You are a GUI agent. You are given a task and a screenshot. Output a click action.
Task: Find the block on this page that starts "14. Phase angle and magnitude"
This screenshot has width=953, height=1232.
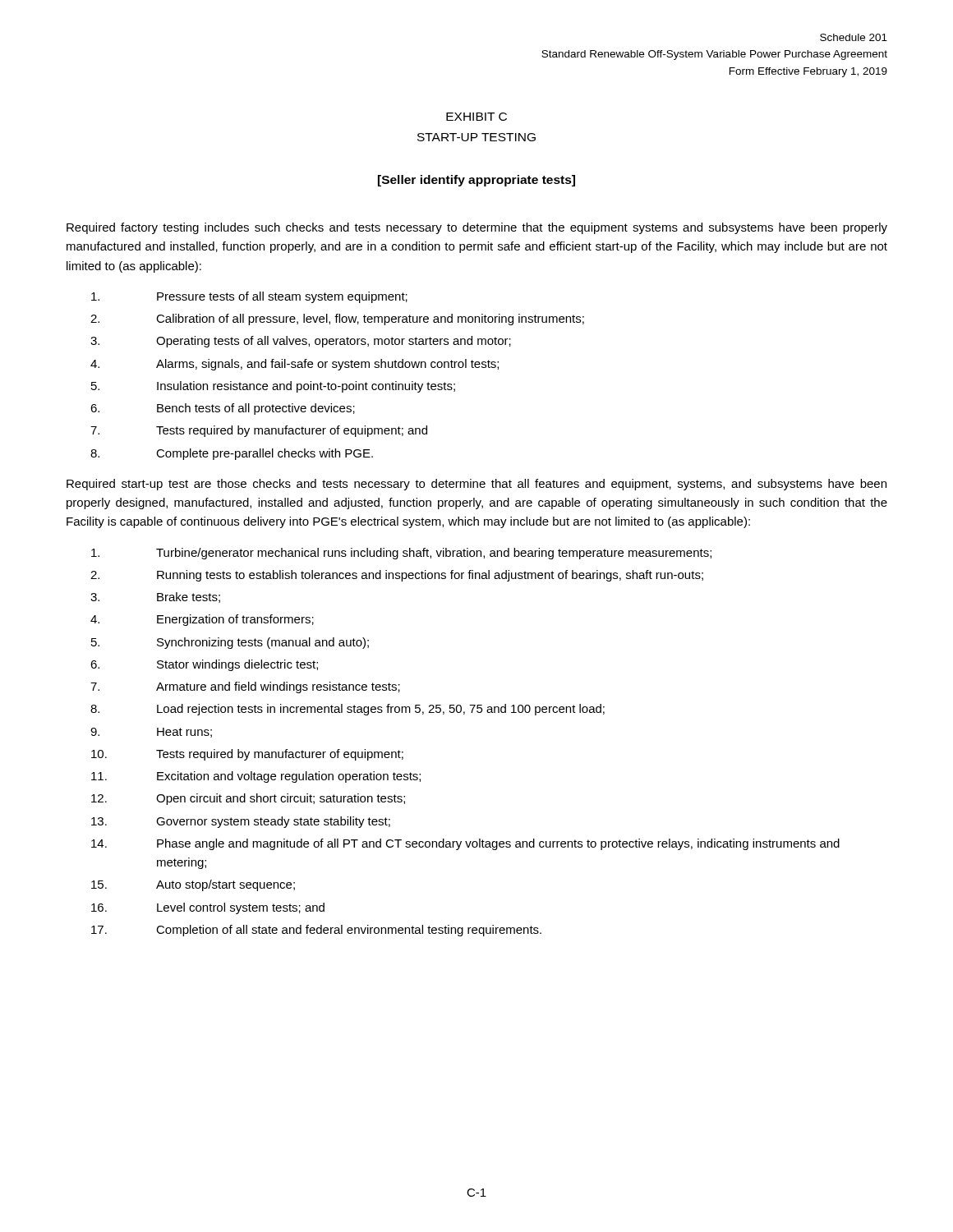pos(489,853)
